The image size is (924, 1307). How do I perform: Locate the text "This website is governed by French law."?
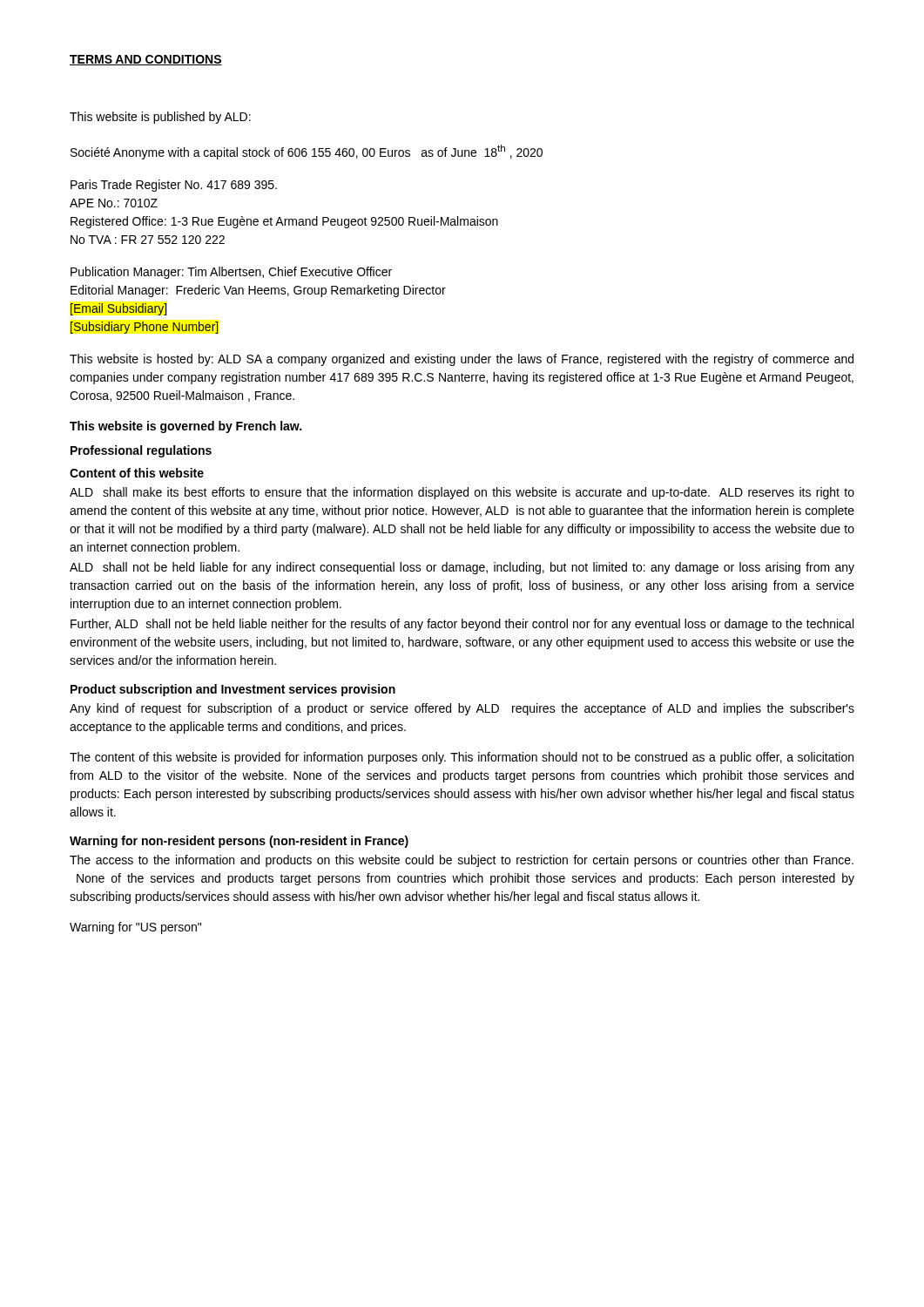186,426
